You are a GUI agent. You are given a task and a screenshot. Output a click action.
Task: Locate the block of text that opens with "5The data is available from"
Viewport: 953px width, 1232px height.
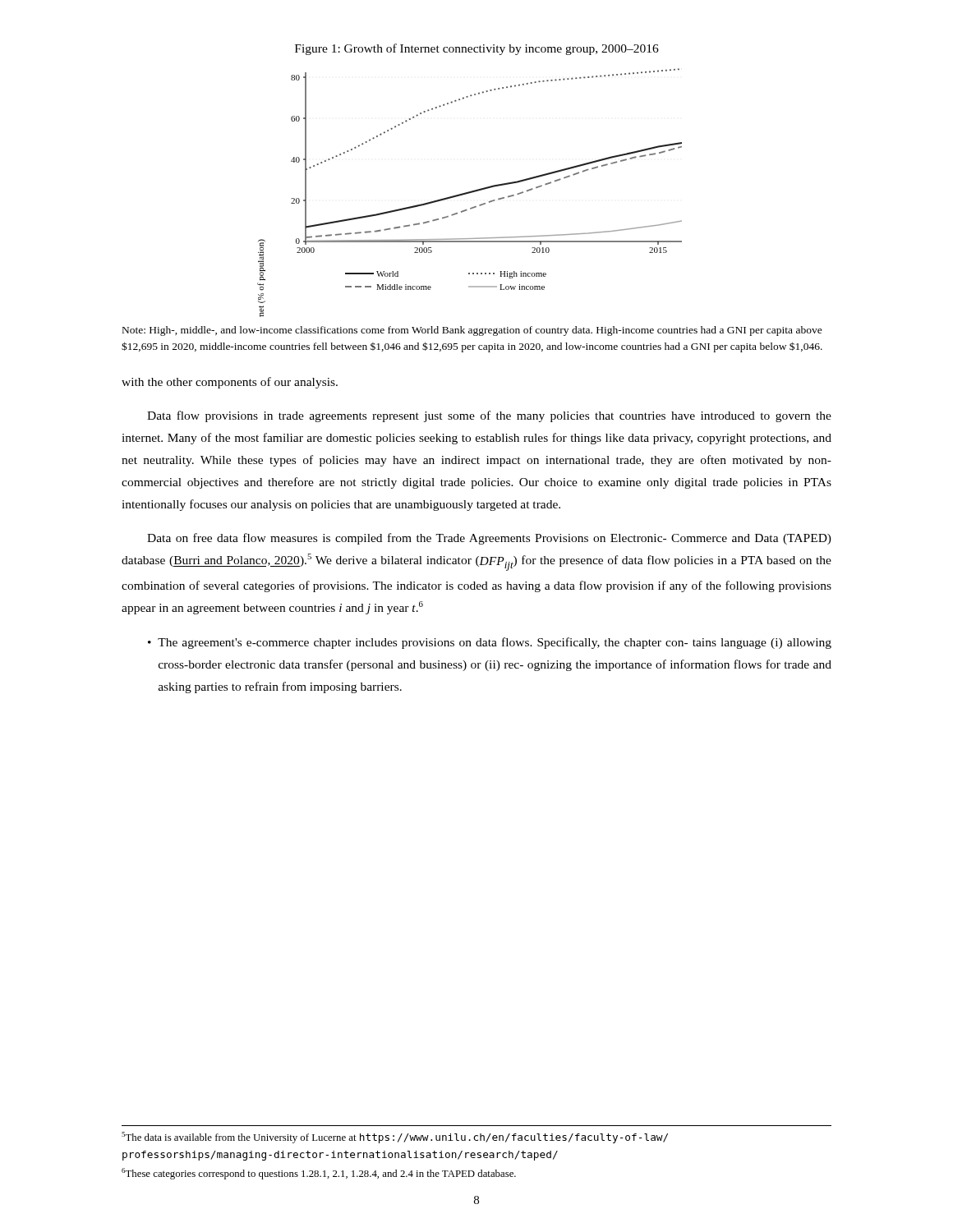395,1145
